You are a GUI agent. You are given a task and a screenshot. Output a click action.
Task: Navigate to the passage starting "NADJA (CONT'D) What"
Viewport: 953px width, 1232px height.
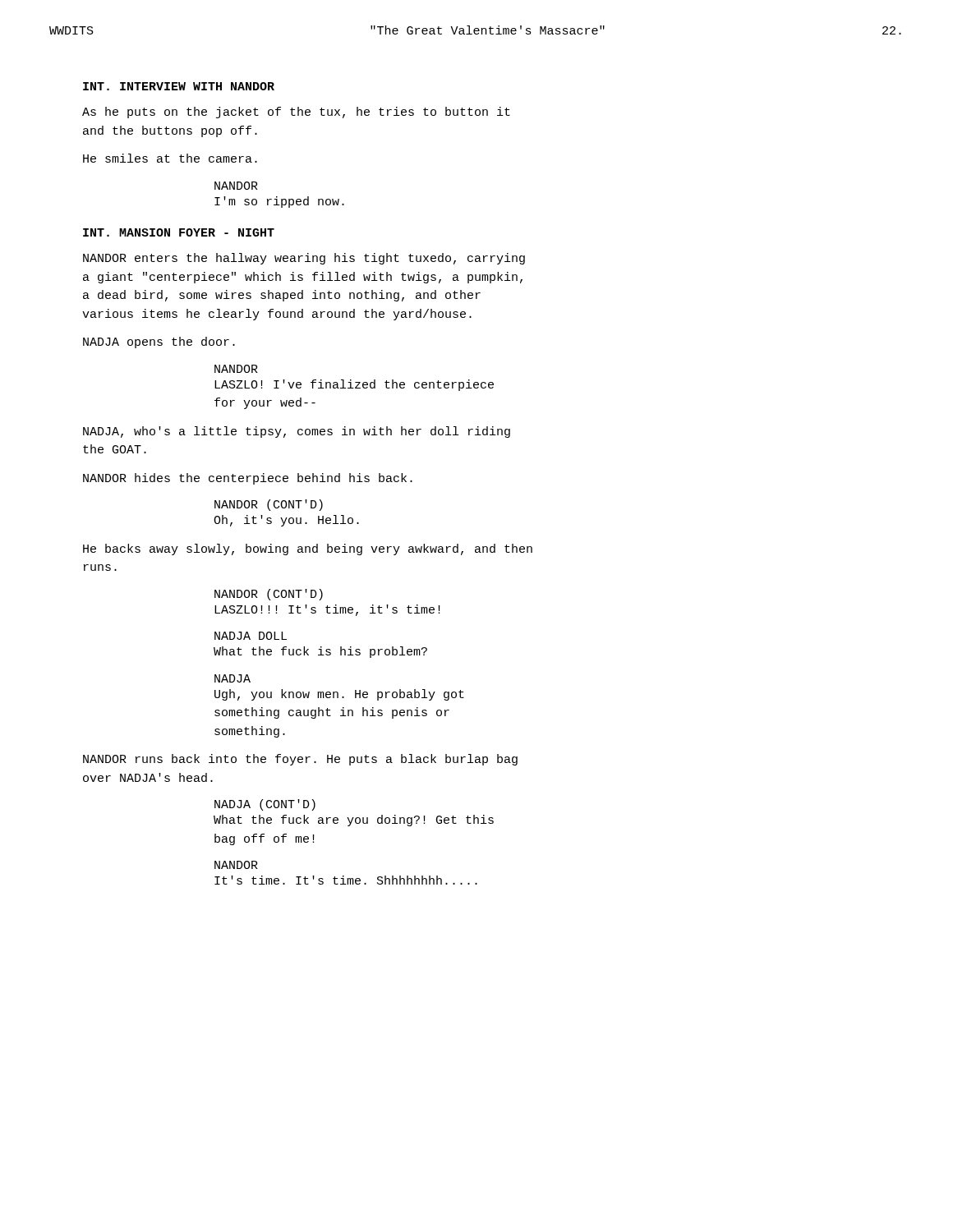pyautogui.click(x=265, y=805)
